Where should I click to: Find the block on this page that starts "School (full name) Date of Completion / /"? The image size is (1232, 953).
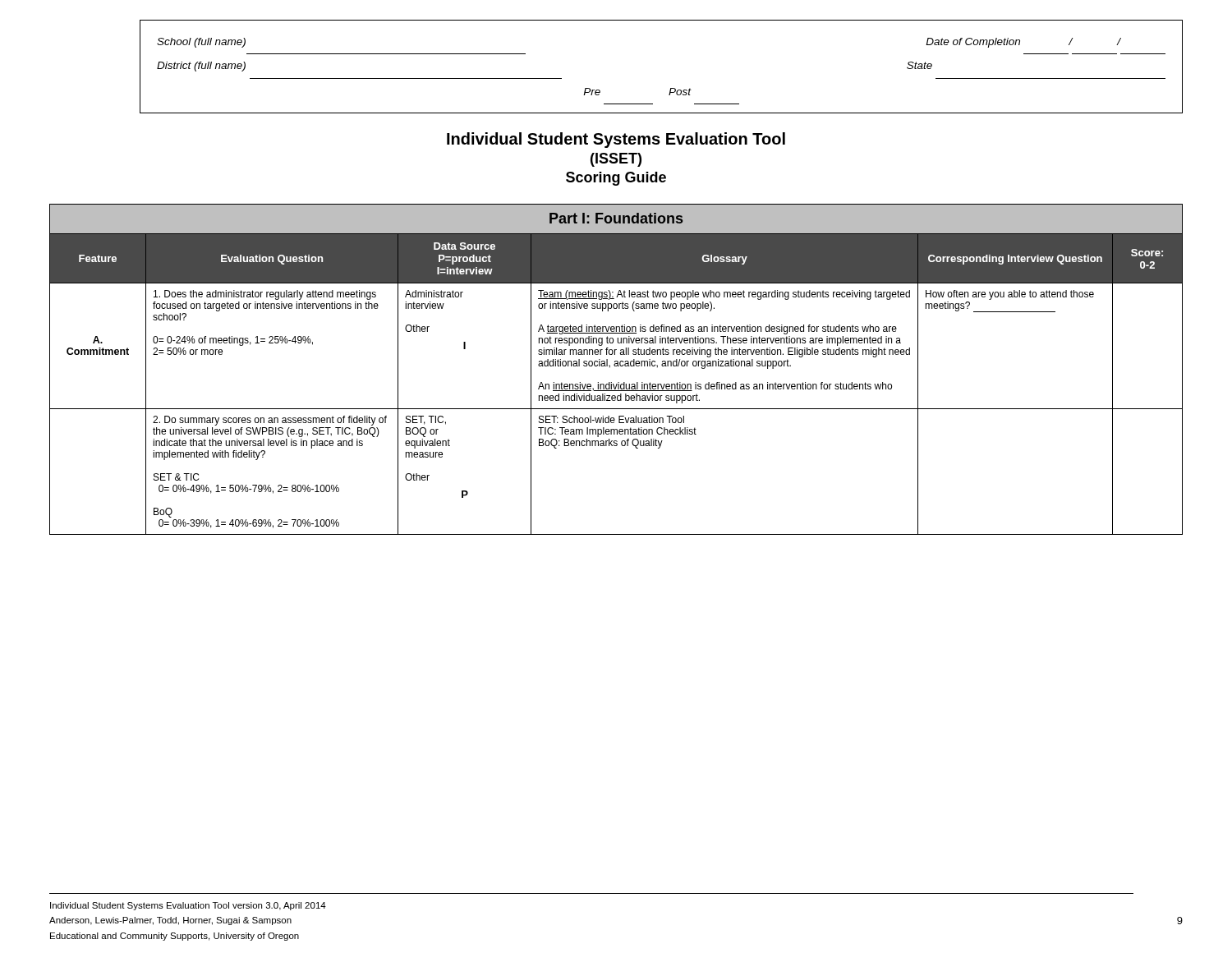[x=202, y=42]
